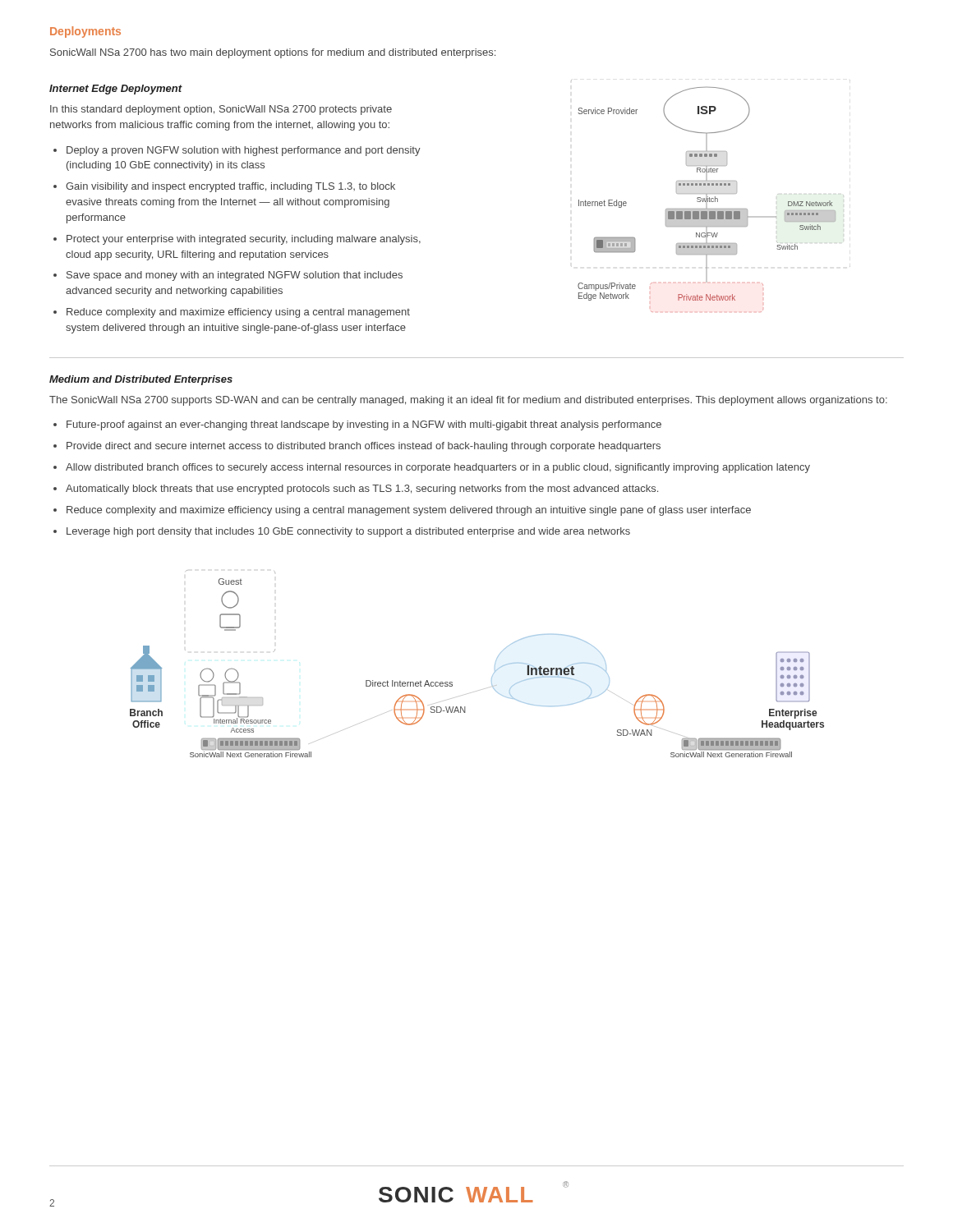Click on the text block starting "Automatically block threats that"
This screenshot has height=1232, width=953.
362,488
